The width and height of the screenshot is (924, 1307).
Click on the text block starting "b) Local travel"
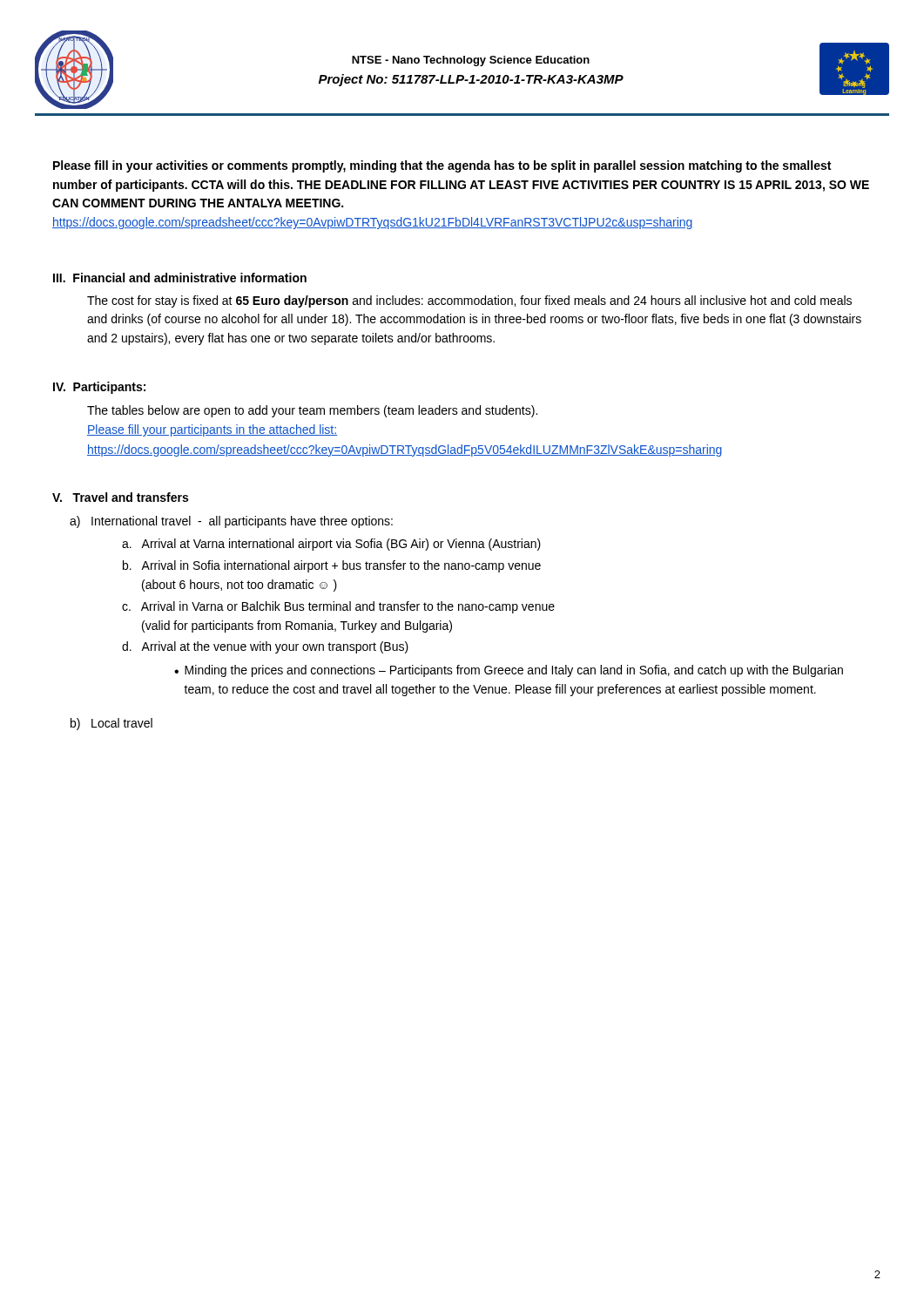coord(111,723)
